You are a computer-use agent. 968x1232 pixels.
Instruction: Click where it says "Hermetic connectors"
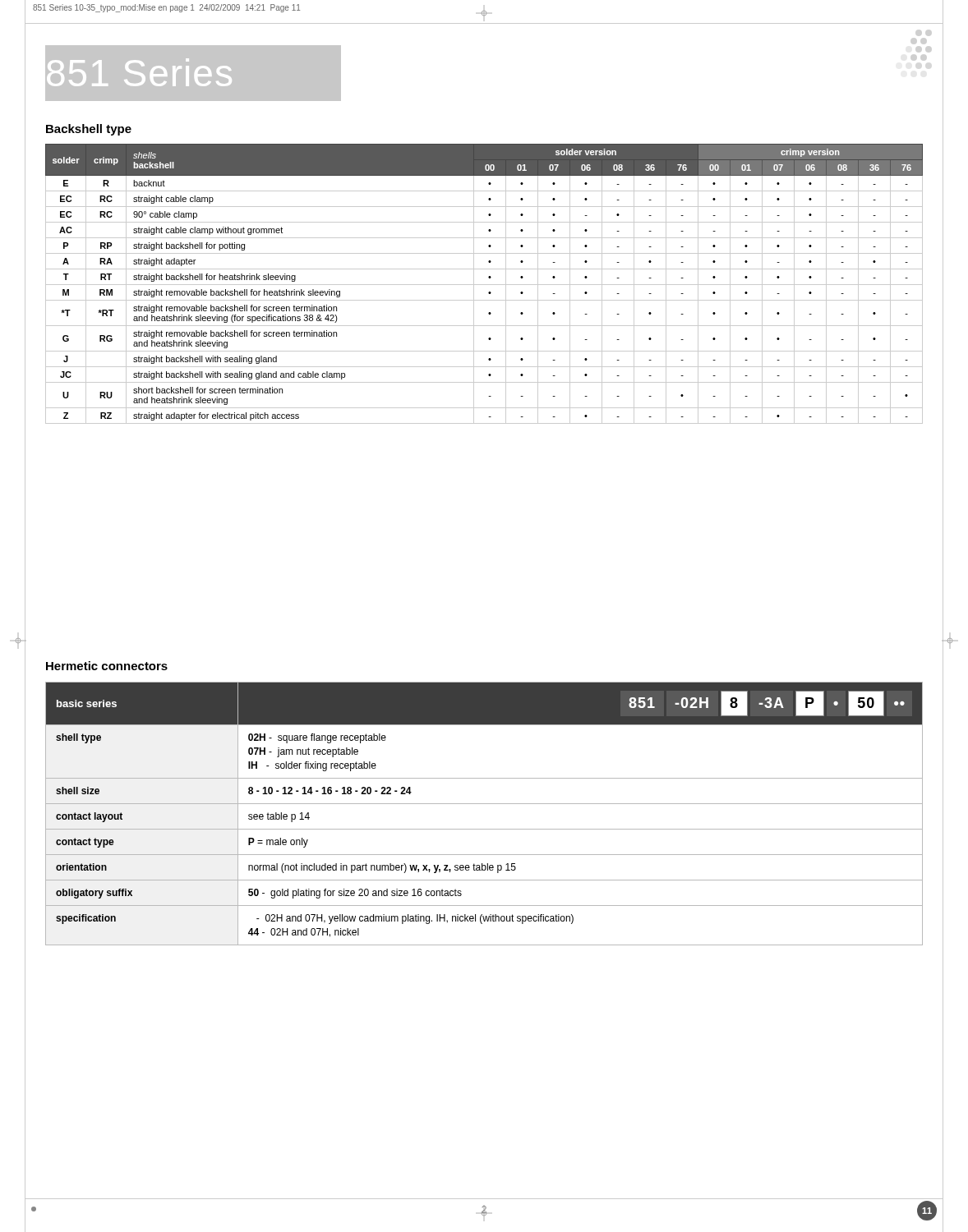(x=107, y=666)
